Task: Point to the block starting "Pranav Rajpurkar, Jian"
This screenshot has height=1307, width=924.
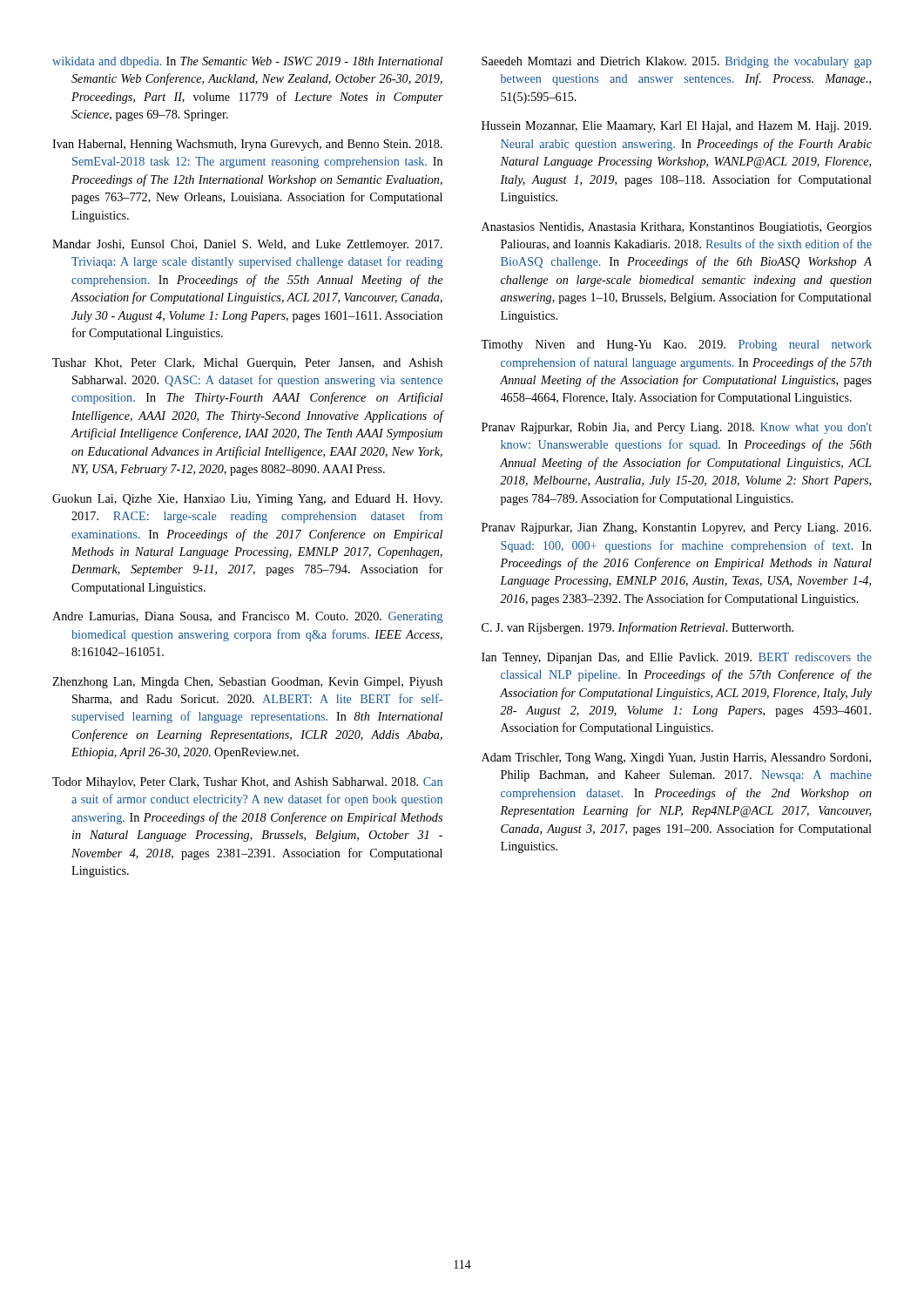Action: (x=676, y=563)
